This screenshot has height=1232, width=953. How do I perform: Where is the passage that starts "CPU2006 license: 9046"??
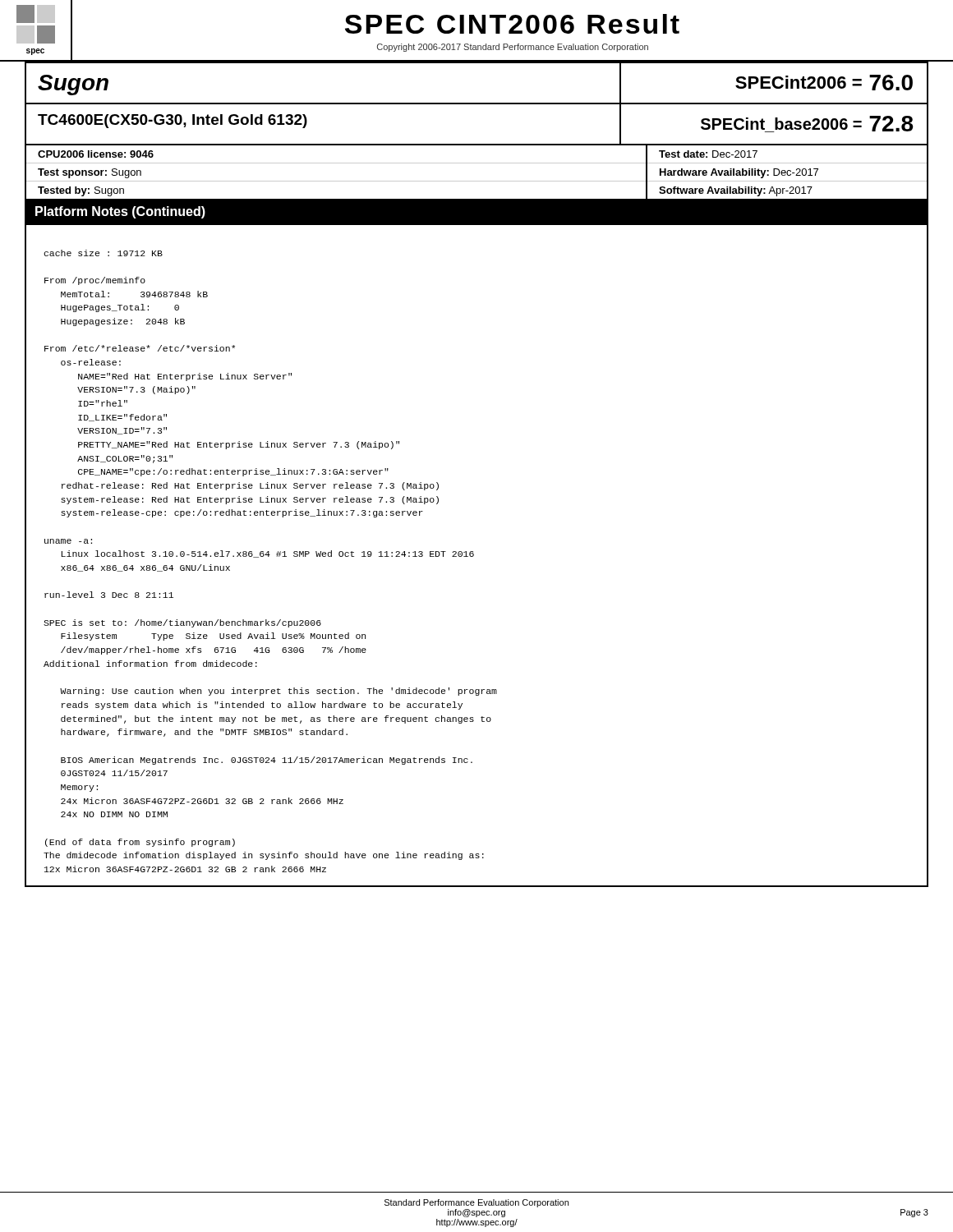[x=336, y=172]
